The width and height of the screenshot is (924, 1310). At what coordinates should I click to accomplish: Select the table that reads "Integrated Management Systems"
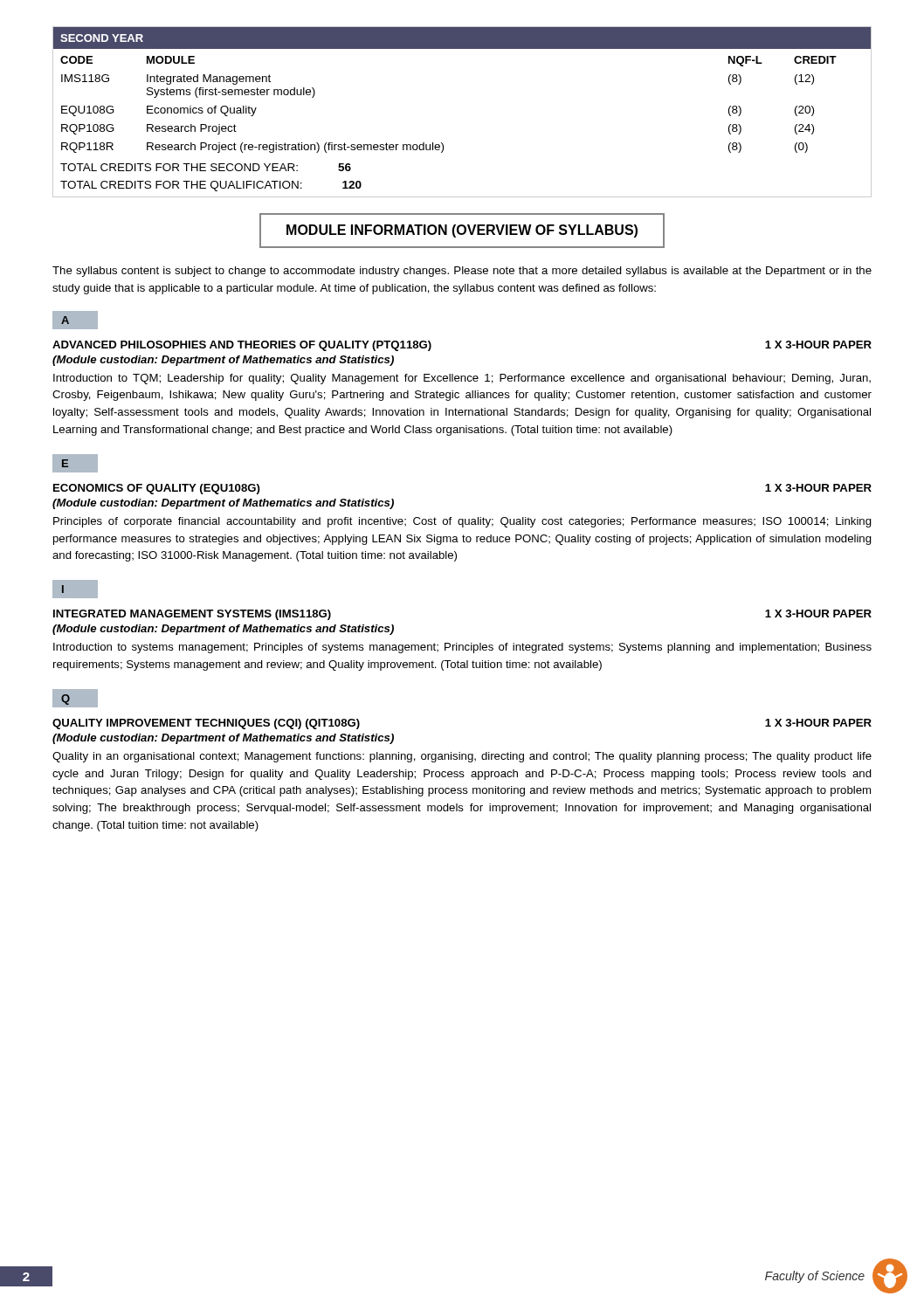point(462,112)
